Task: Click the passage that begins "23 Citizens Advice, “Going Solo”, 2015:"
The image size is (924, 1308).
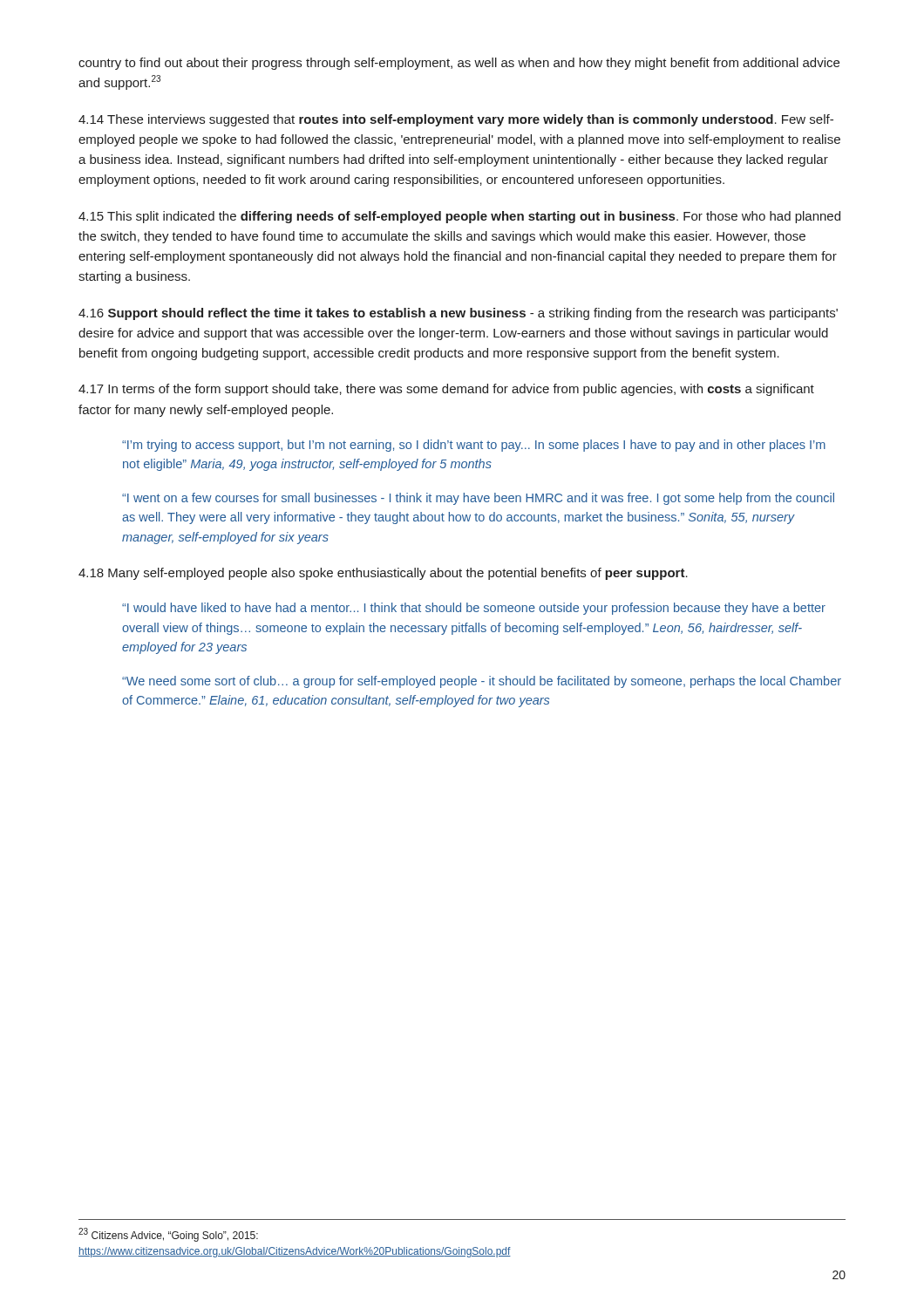Action: click(x=294, y=1242)
